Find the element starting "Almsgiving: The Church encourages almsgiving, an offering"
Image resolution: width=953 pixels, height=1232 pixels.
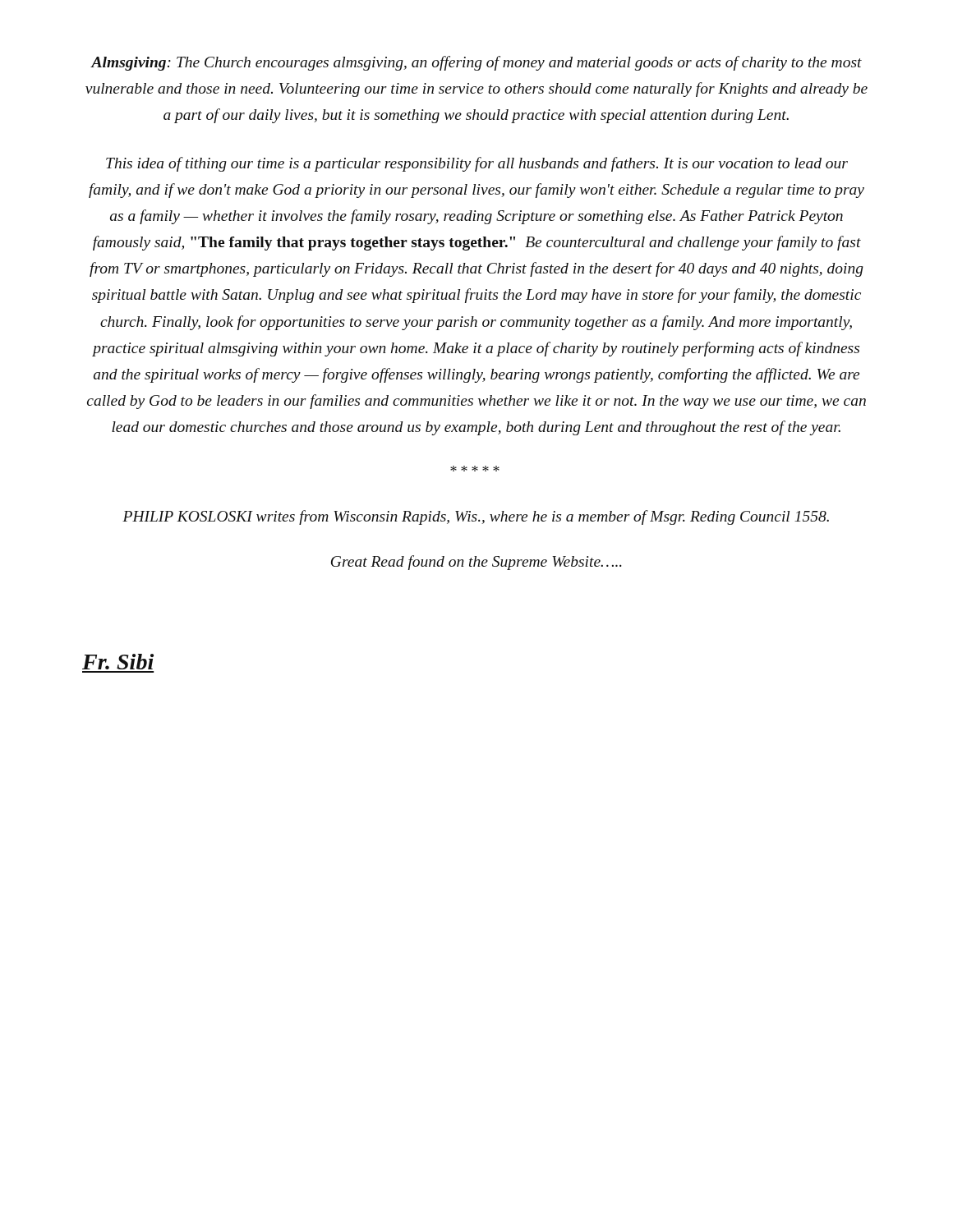(476, 88)
